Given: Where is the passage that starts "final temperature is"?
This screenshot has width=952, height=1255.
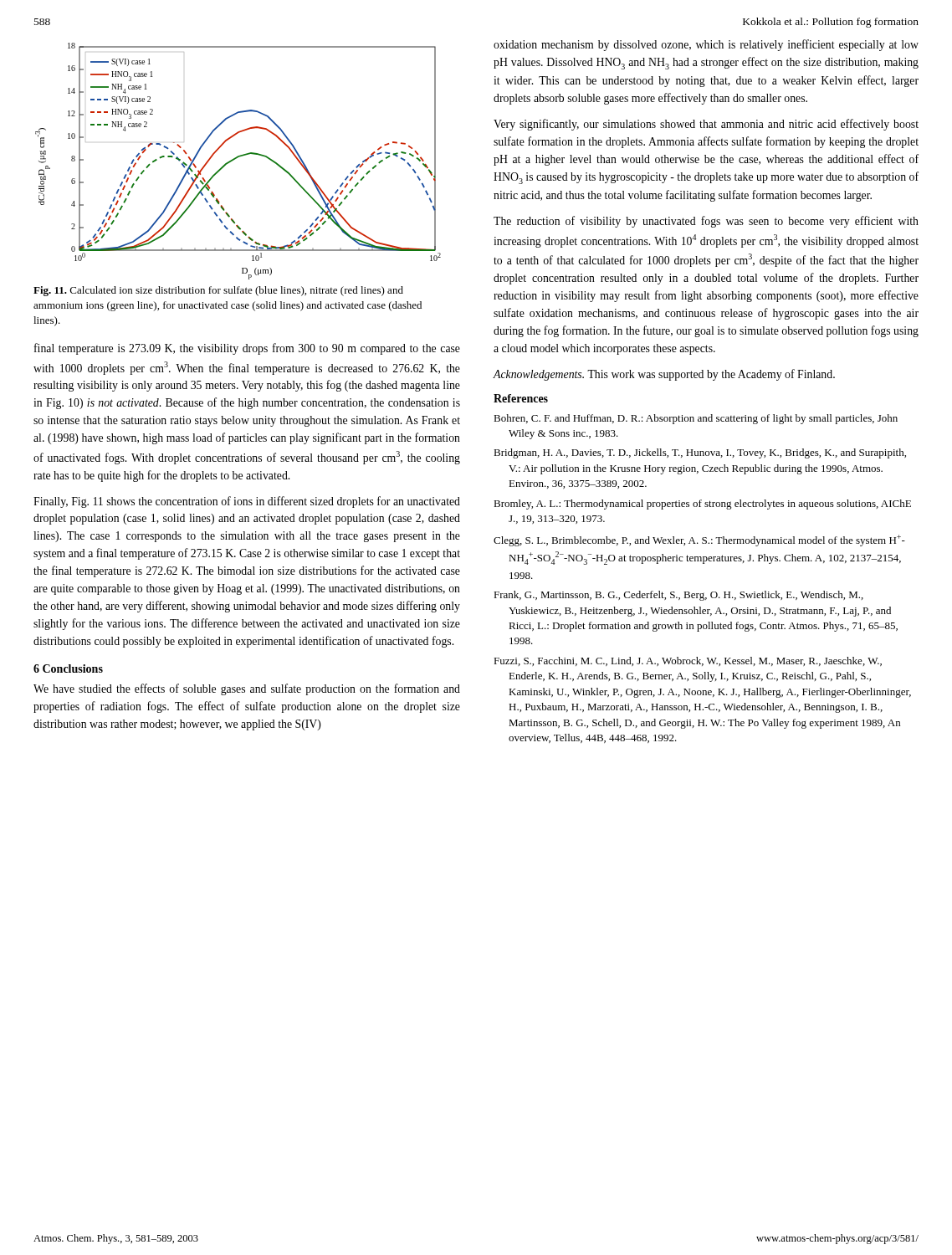Looking at the screenshot, I should pos(247,412).
